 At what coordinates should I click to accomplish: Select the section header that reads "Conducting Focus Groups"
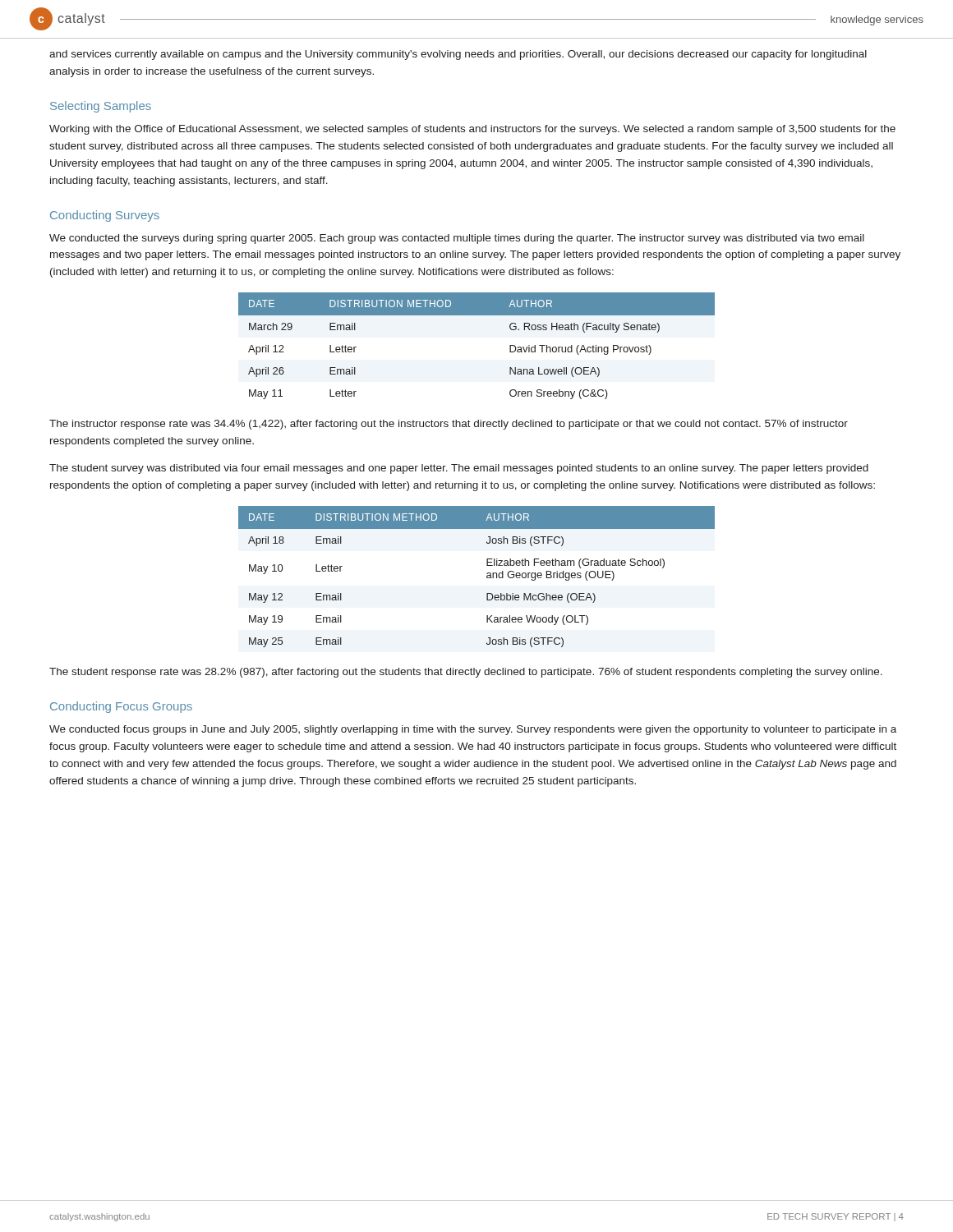pyautogui.click(x=121, y=706)
